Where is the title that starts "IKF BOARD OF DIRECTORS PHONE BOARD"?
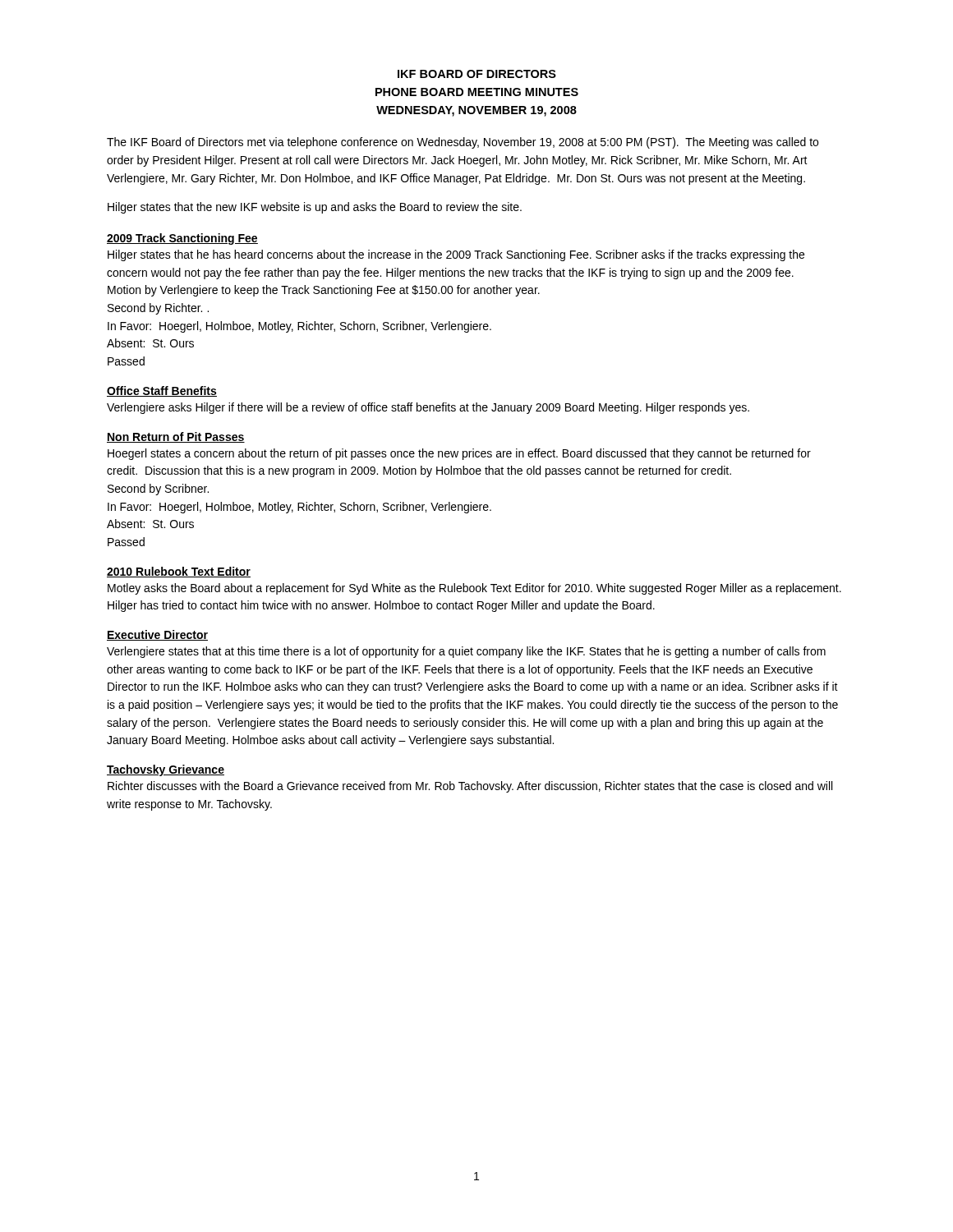 [x=476, y=92]
